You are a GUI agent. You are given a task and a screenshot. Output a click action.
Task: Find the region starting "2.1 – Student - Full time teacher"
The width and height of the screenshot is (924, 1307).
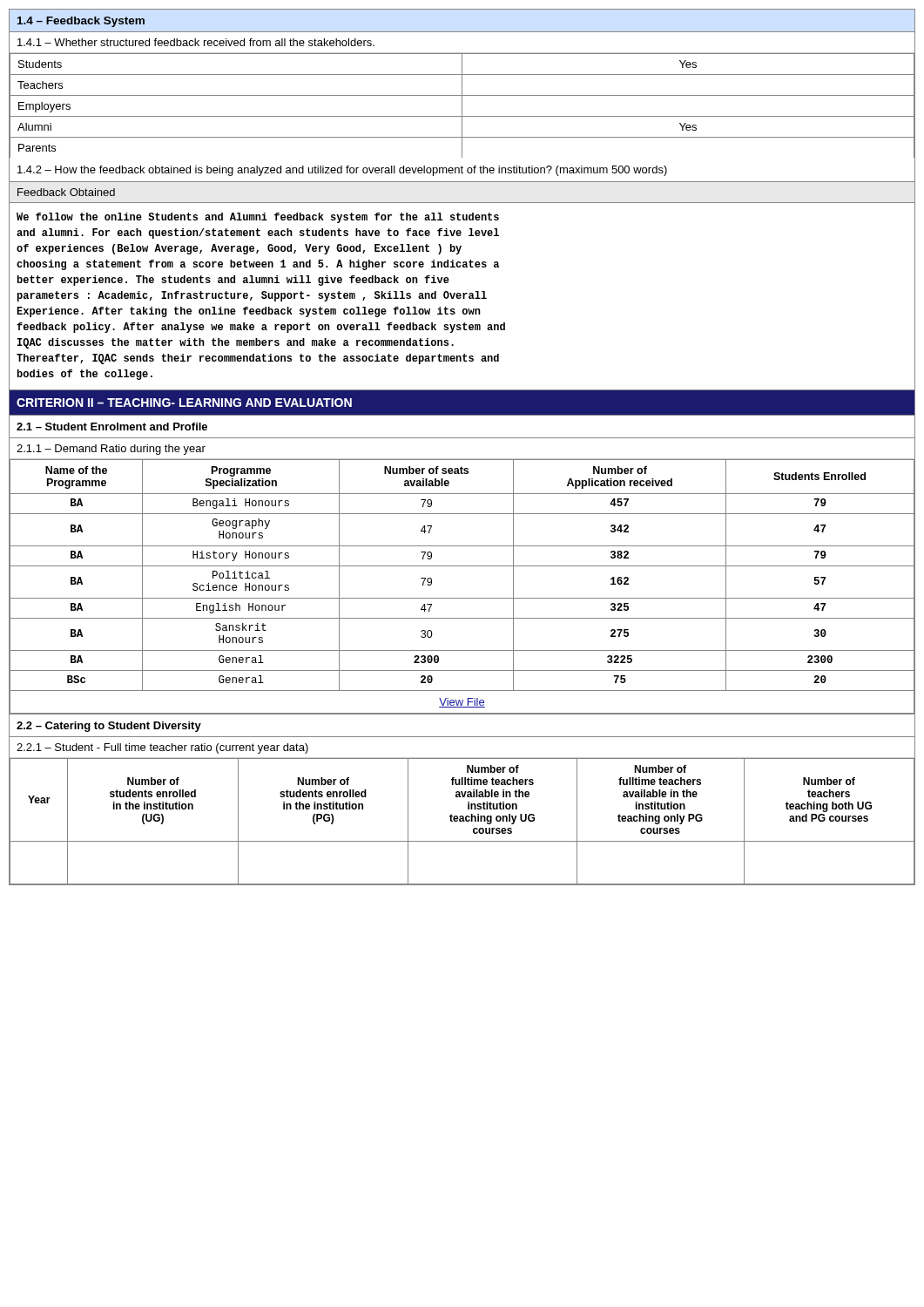(163, 747)
